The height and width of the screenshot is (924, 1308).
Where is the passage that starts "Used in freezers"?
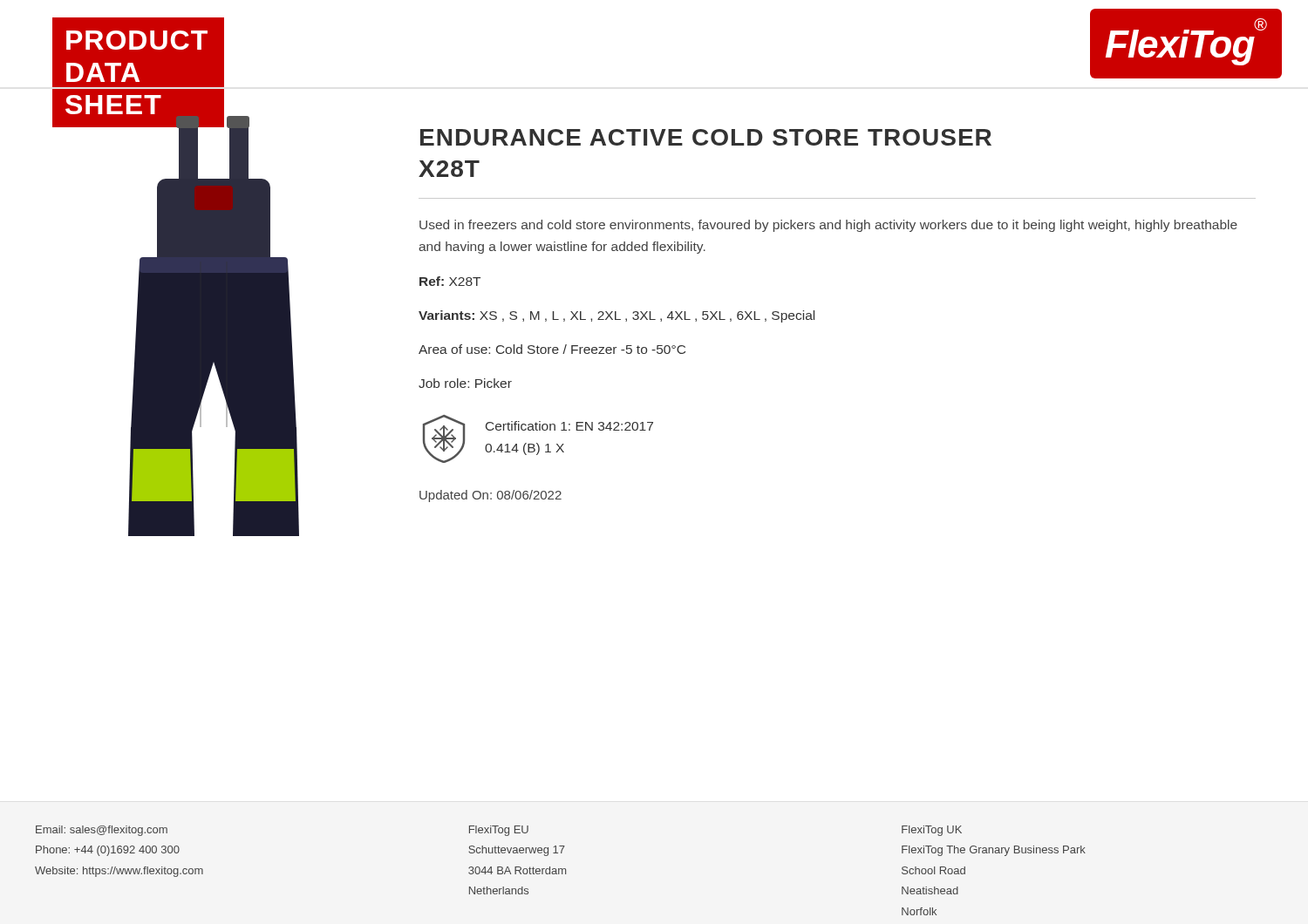pyautogui.click(x=837, y=236)
